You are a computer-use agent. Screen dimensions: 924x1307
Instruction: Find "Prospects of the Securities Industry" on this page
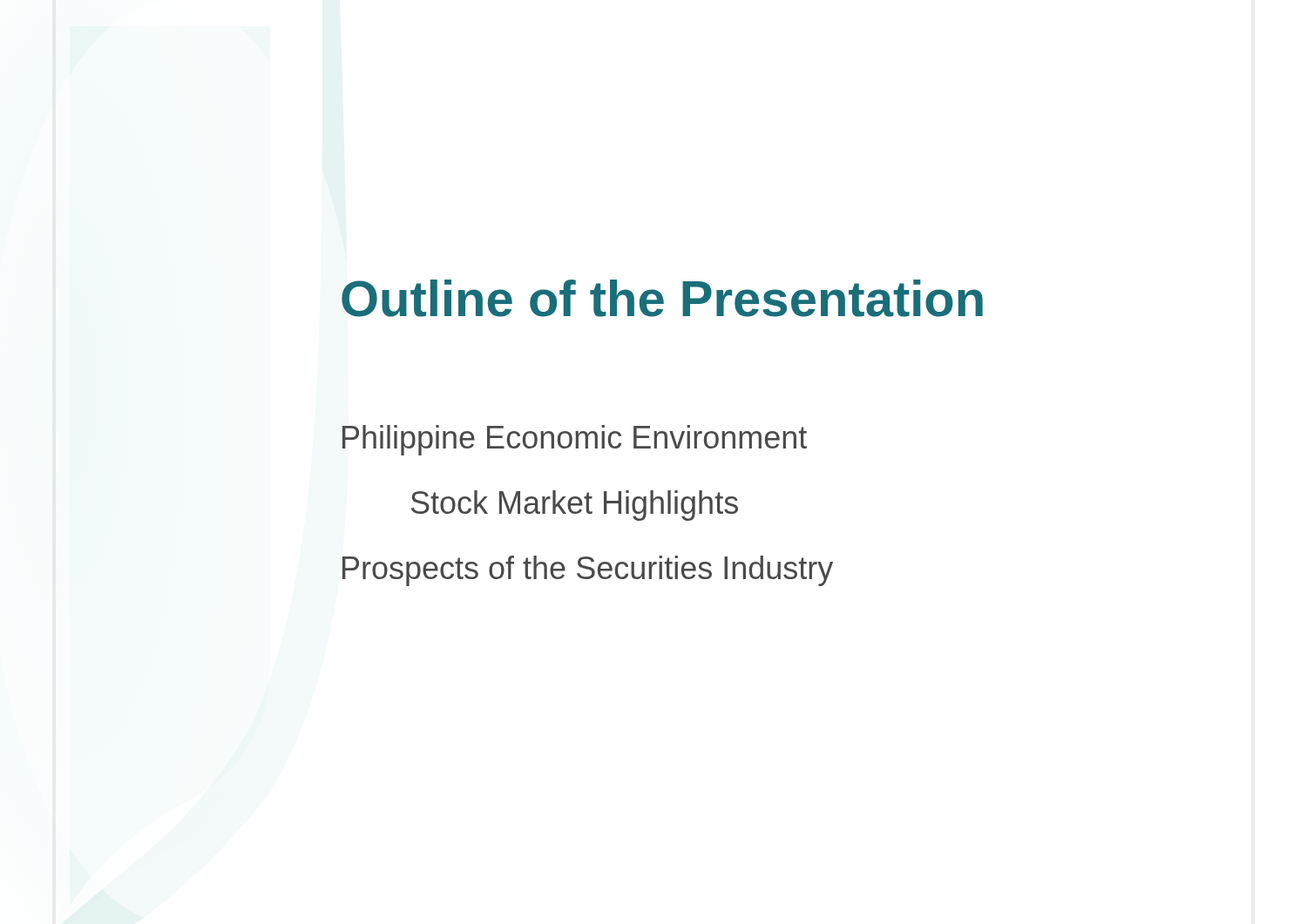pyautogui.click(x=587, y=568)
